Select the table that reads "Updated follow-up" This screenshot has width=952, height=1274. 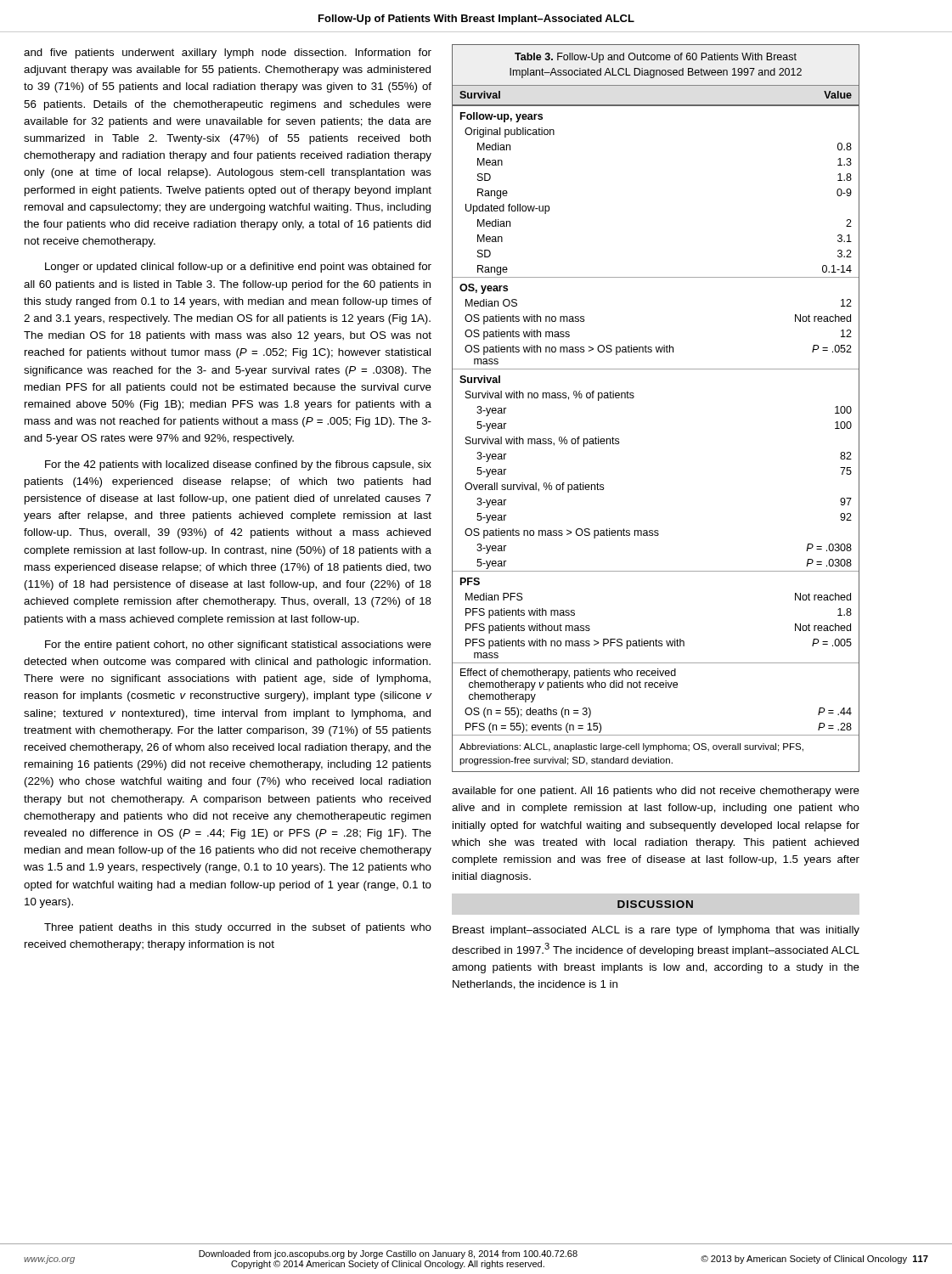click(656, 408)
